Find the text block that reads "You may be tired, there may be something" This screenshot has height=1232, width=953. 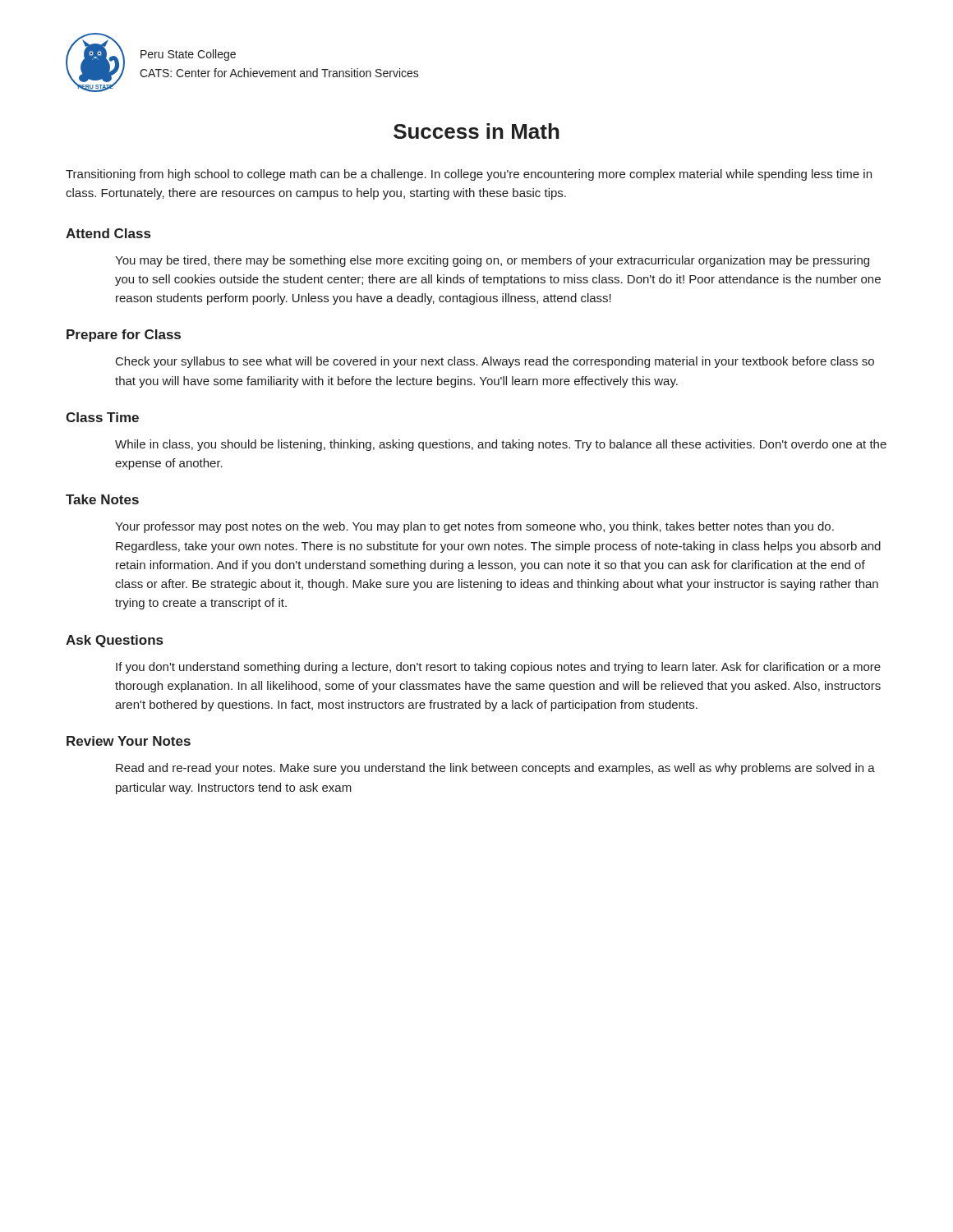(498, 279)
